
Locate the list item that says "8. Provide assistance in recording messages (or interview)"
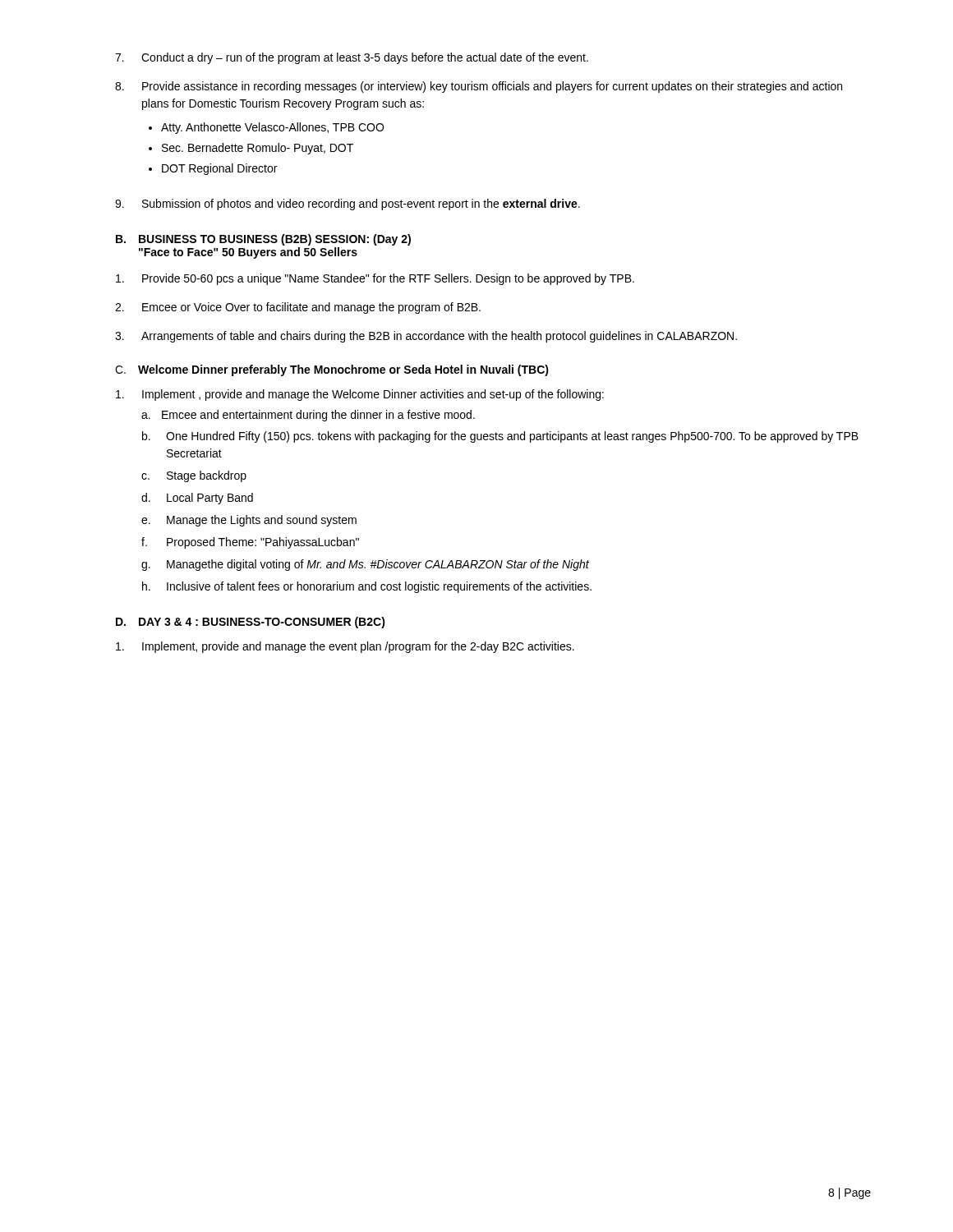(479, 87)
